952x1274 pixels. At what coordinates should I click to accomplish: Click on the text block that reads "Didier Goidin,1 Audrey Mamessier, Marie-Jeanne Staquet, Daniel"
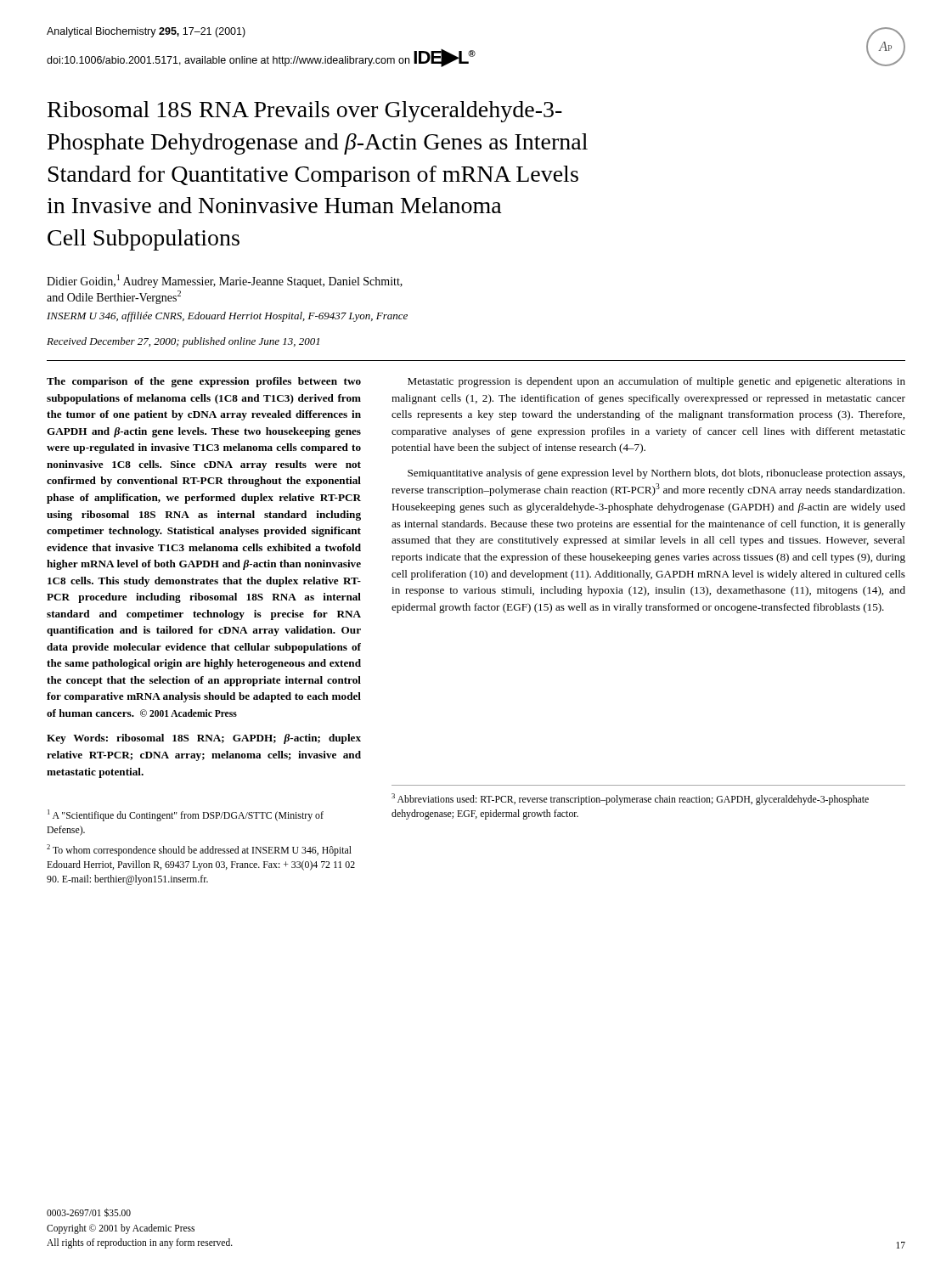coord(225,288)
